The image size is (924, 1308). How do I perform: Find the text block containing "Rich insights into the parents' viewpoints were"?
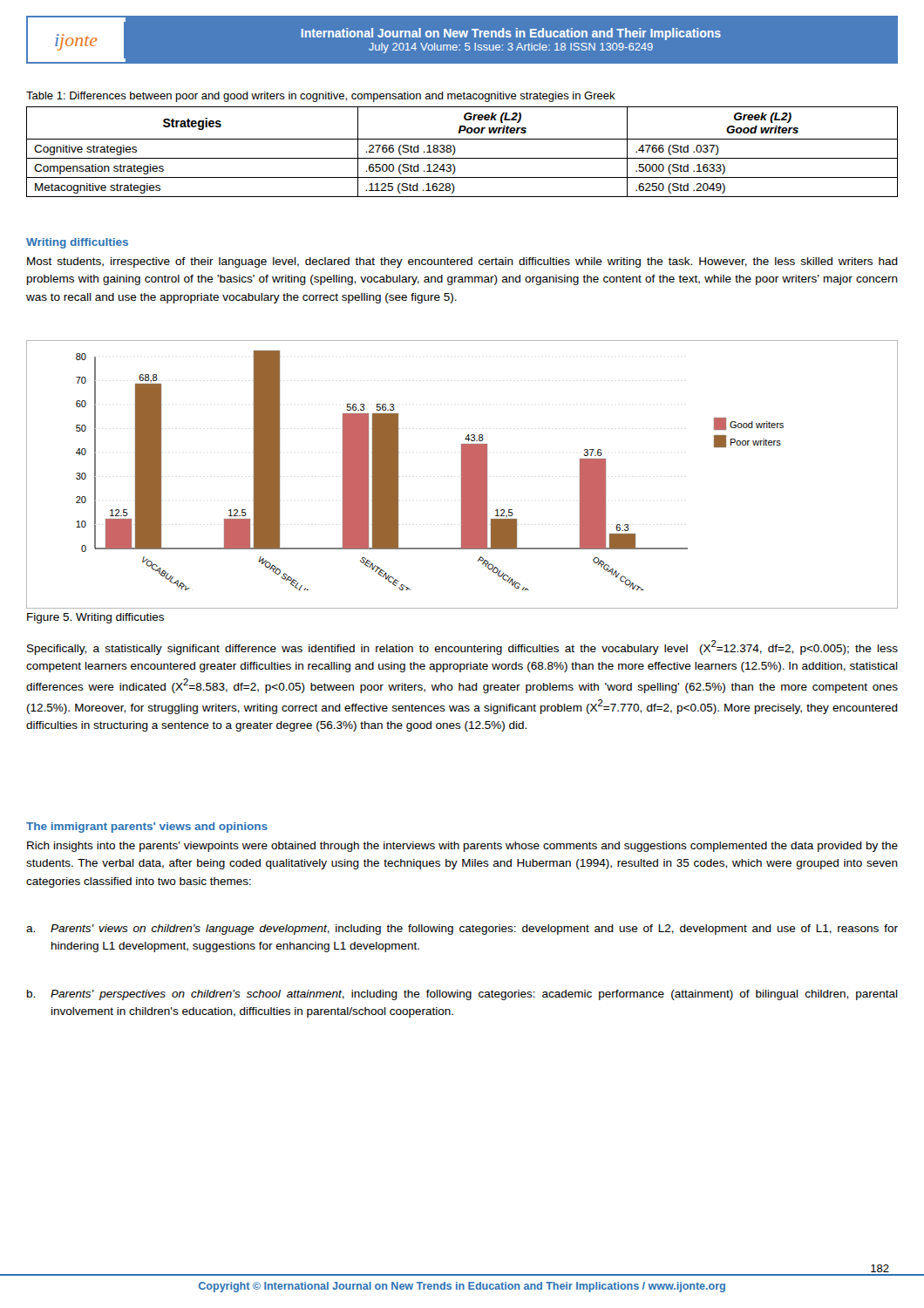click(462, 863)
